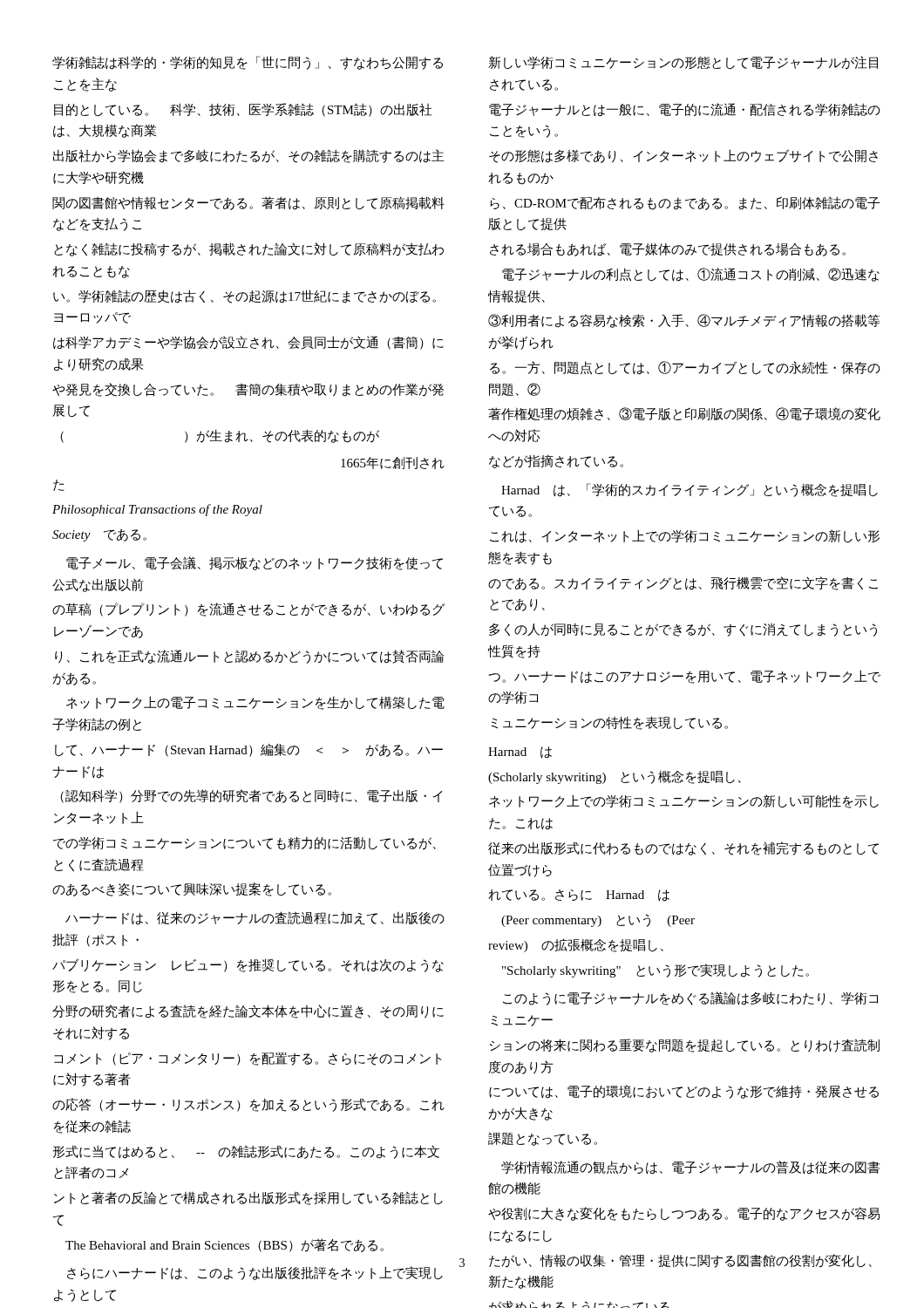The image size is (924, 1308).
Task: Find the text that reads "れている。さらに Harnad は"
Action: [579, 895]
